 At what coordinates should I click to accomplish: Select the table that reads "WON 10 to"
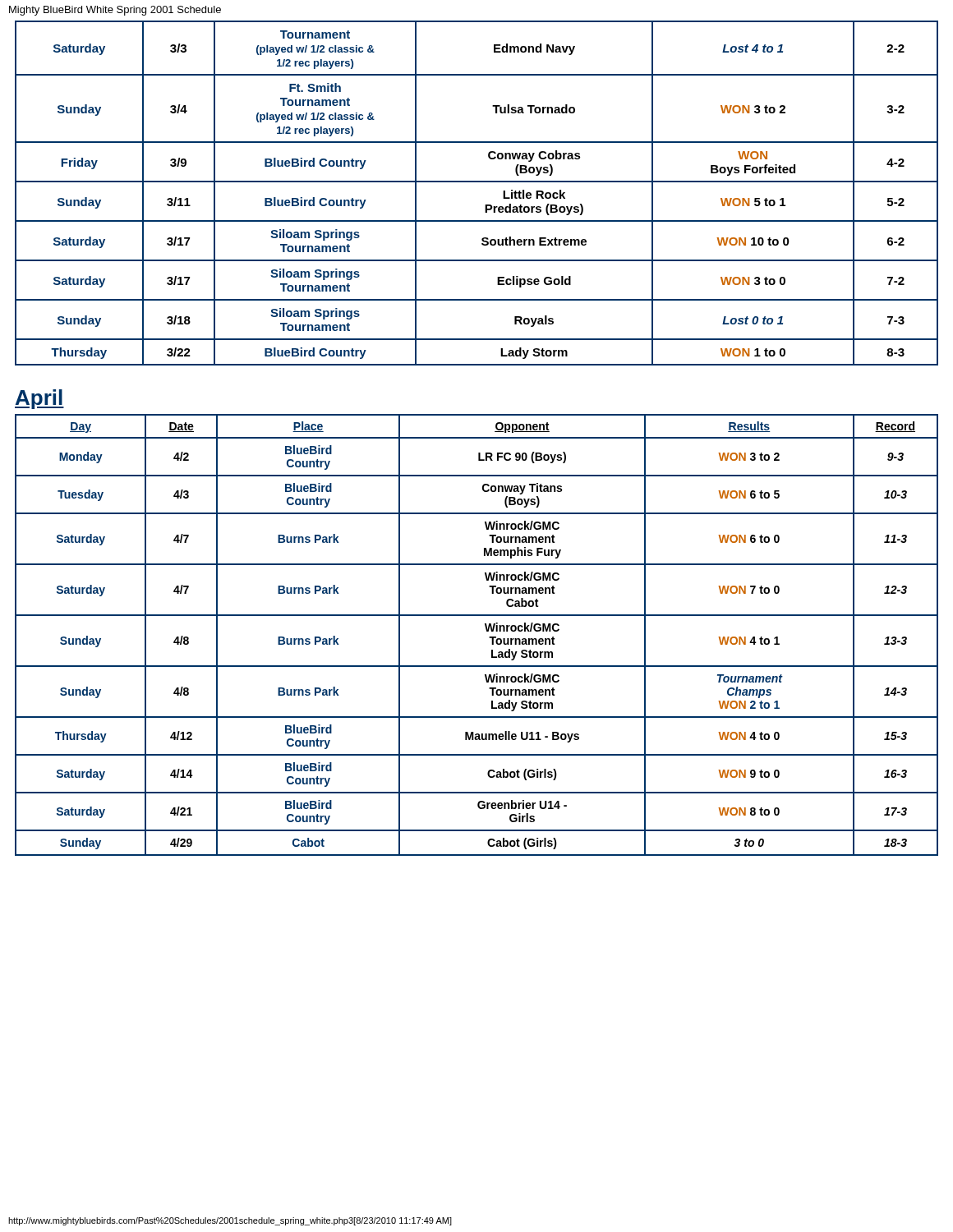tap(476, 193)
